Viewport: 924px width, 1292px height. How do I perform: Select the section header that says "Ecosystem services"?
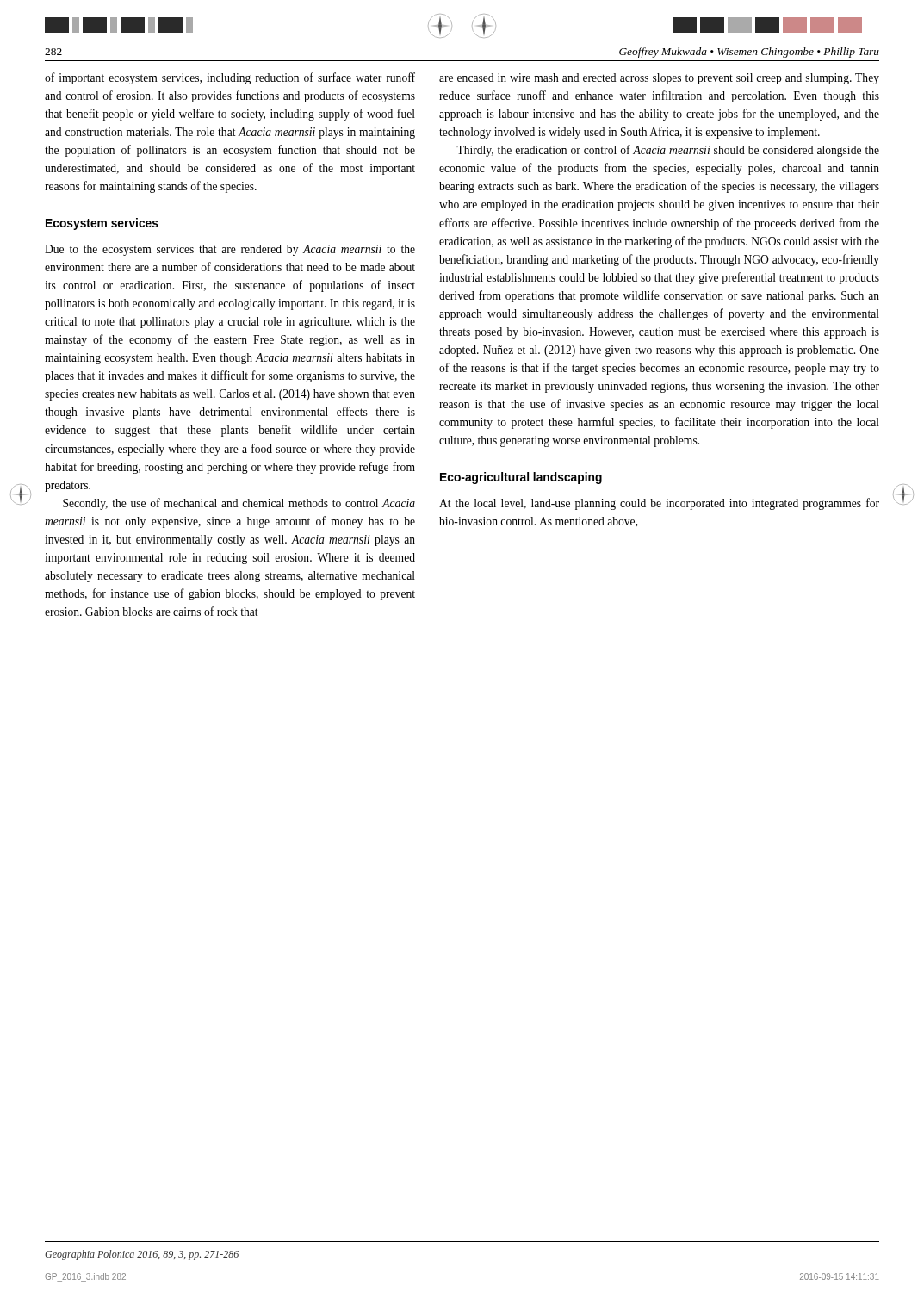coord(102,224)
